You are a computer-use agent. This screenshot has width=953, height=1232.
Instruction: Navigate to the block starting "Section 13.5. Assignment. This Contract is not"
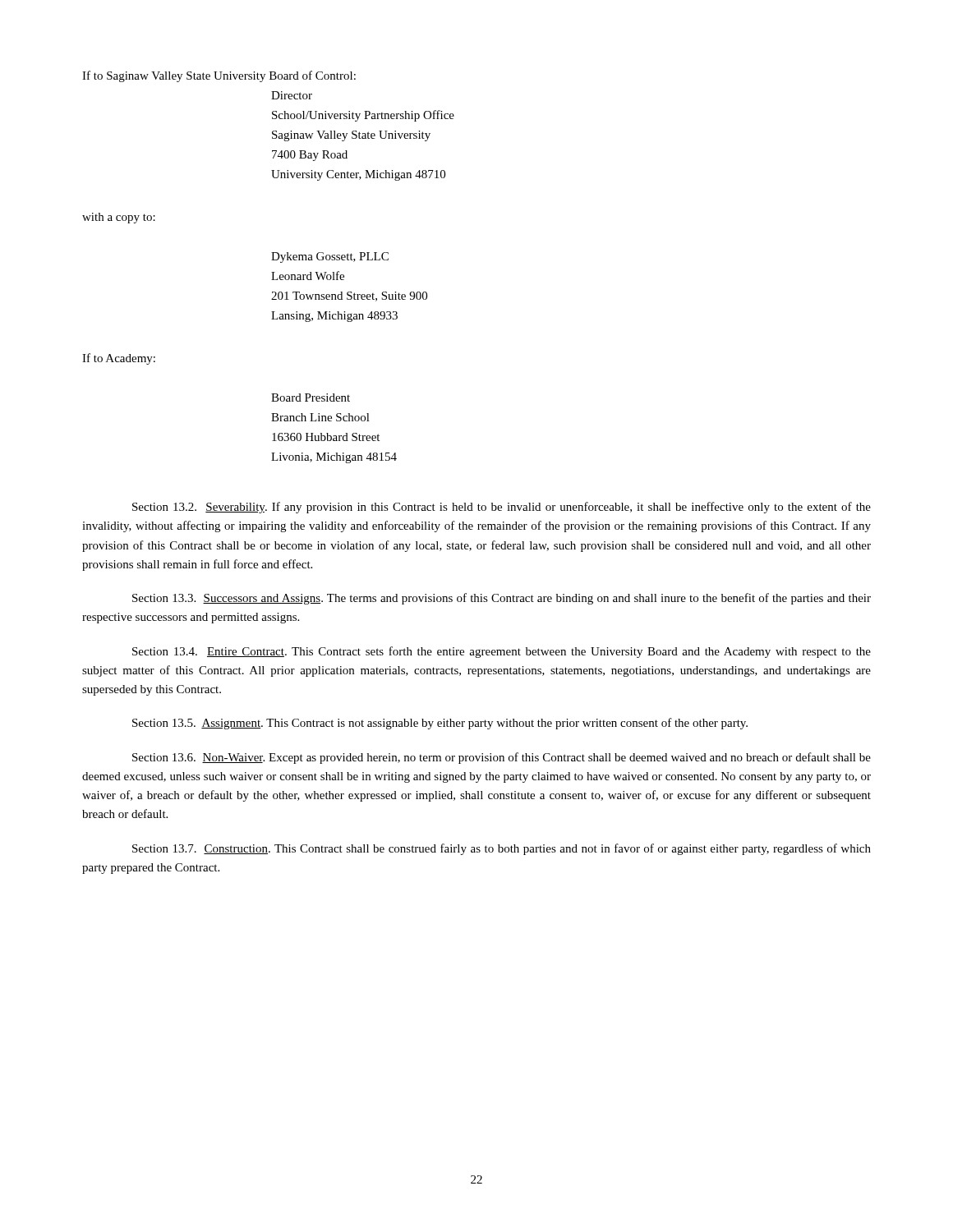(440, 723)
